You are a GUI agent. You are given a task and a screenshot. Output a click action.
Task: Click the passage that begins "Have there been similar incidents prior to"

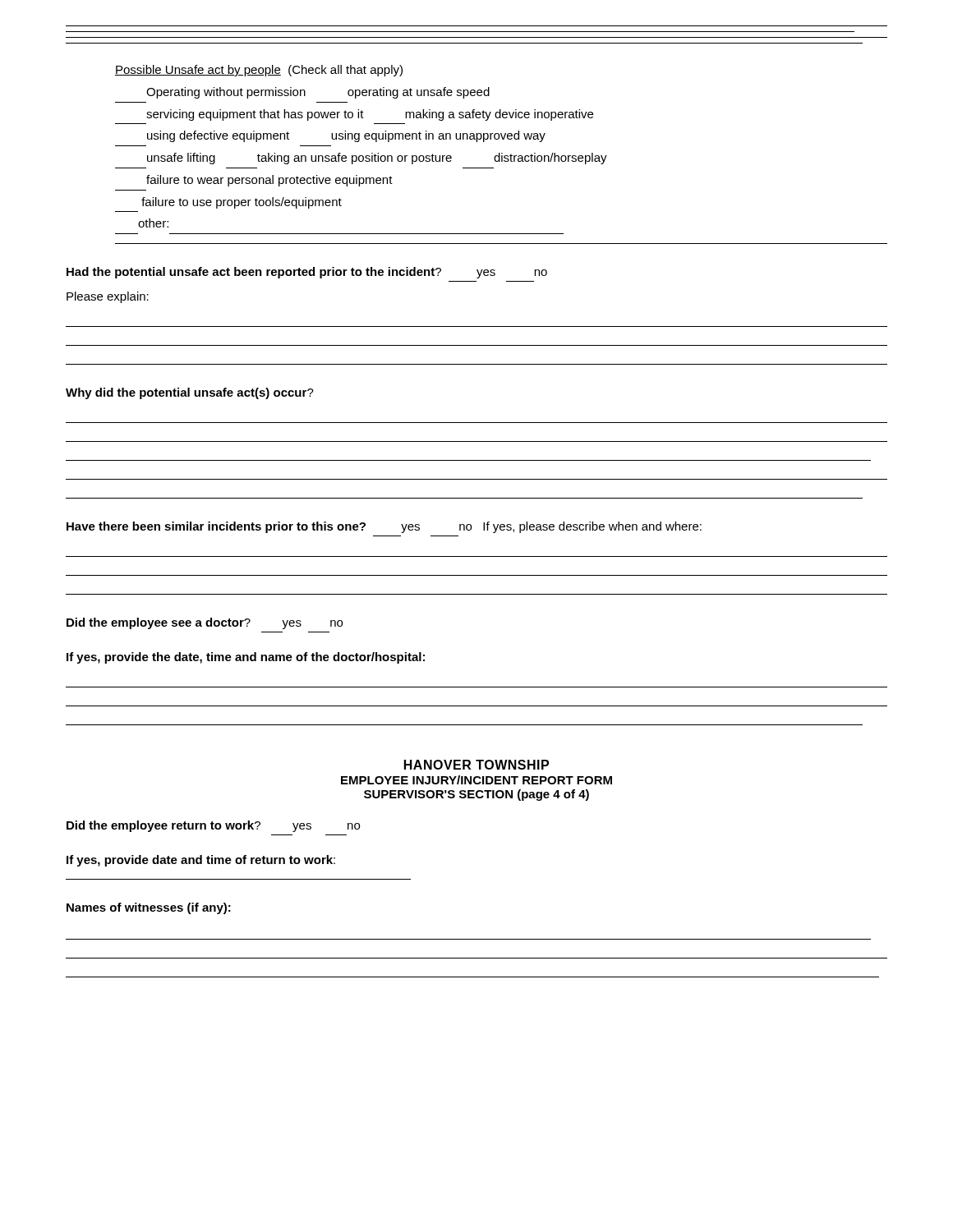(476, 556)
